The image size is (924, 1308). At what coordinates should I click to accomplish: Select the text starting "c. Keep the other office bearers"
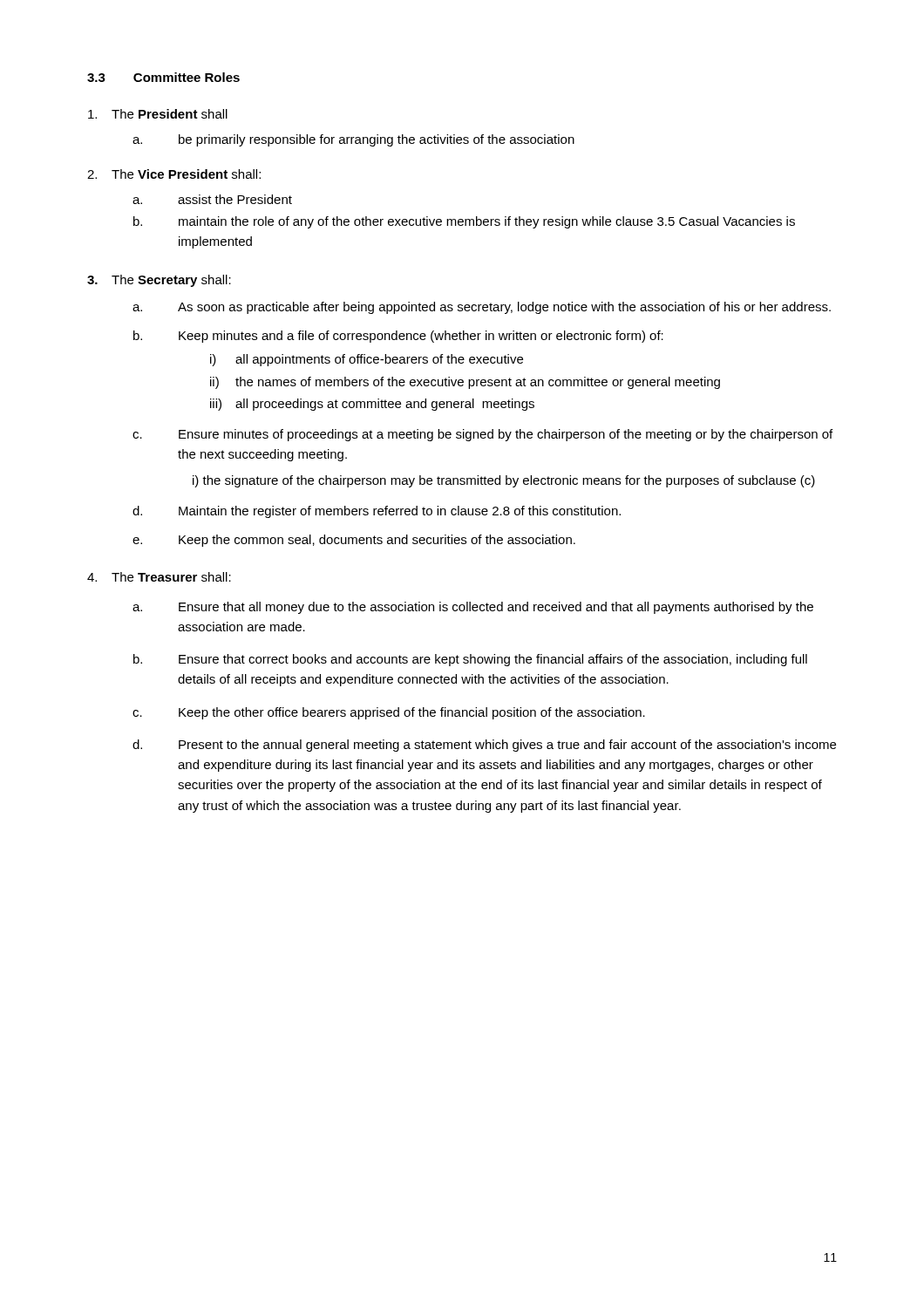pyautogui.click(x=389, y=712)
